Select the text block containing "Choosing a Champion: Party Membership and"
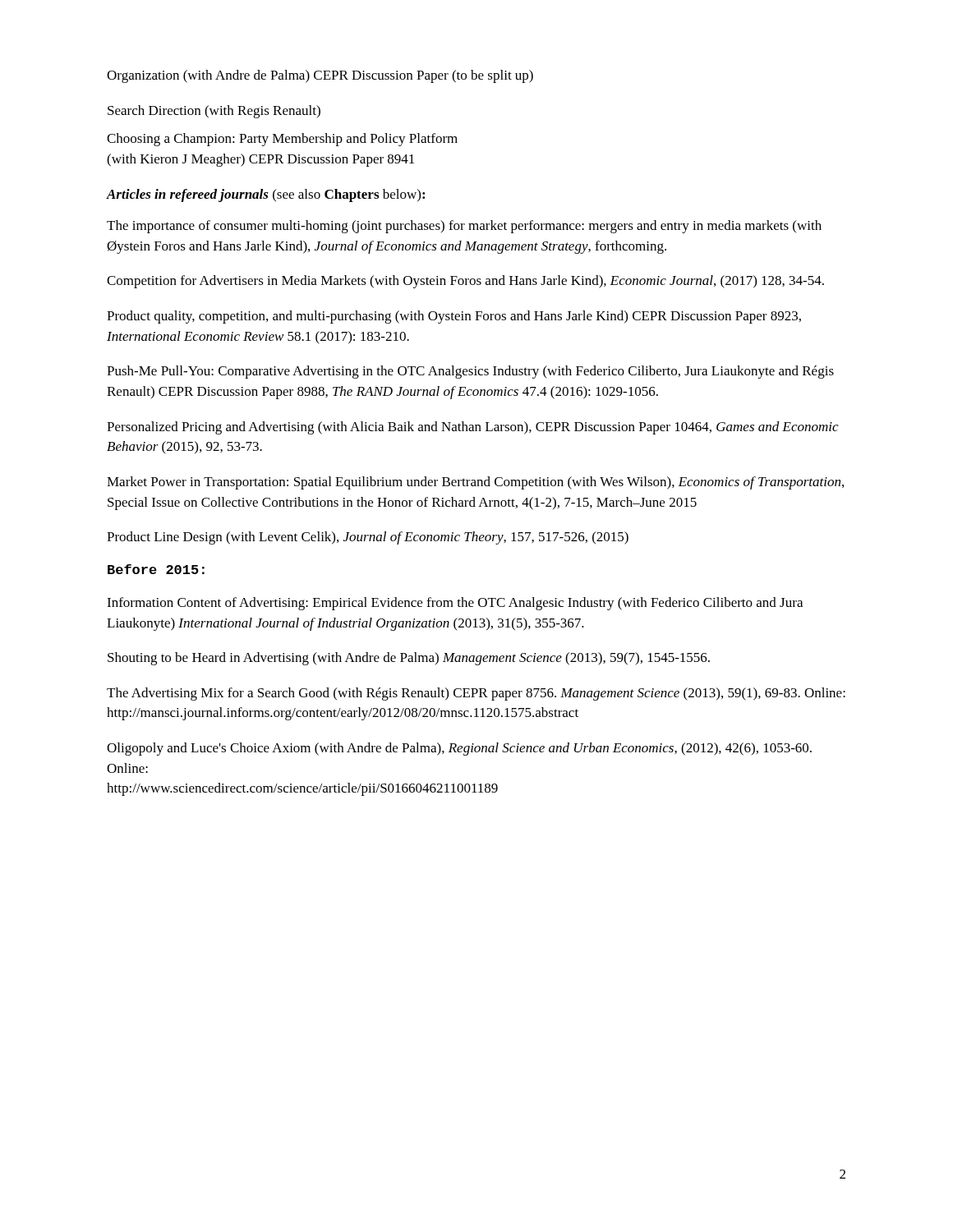Screen dimensions: 1232x953 click(282, 149)
